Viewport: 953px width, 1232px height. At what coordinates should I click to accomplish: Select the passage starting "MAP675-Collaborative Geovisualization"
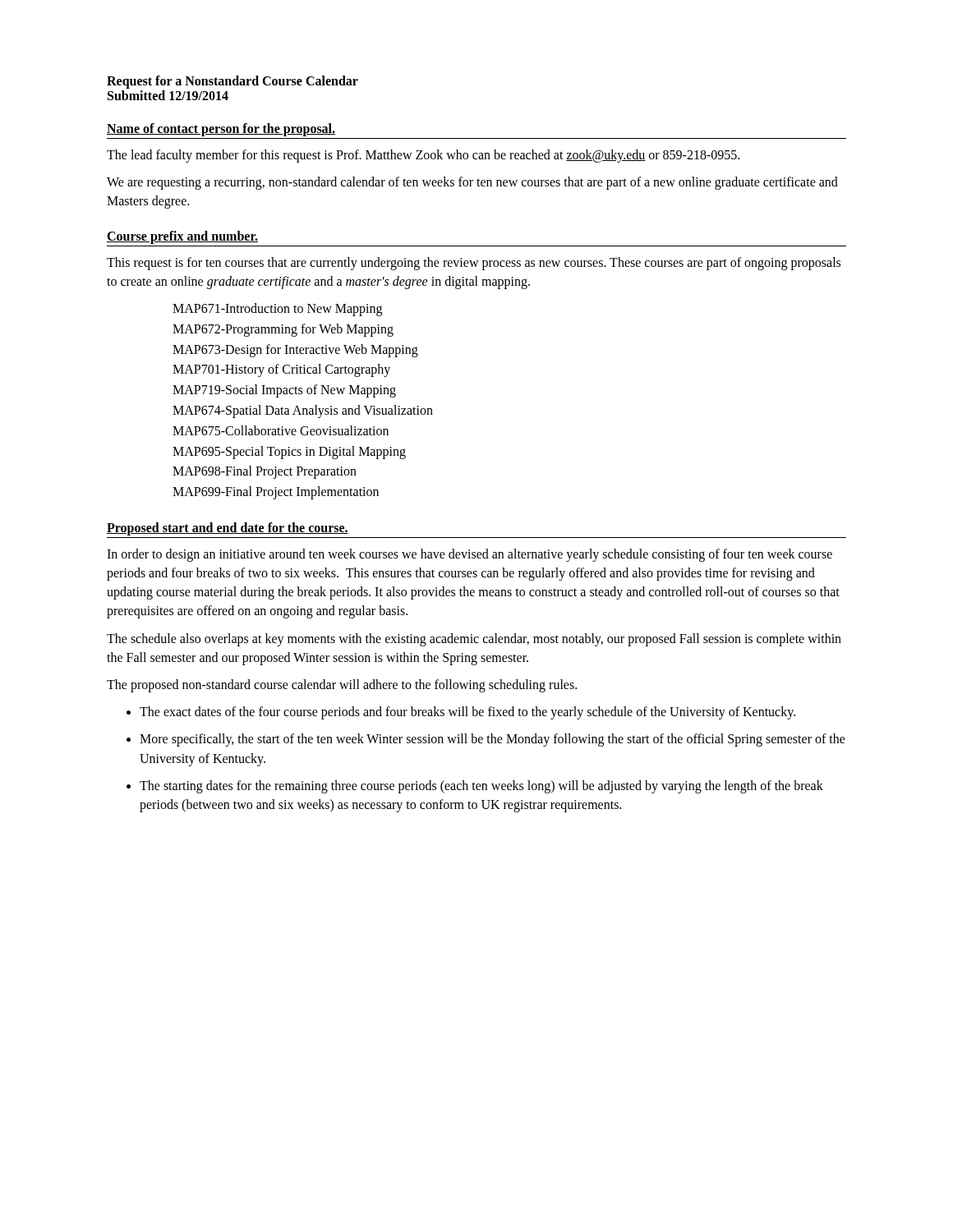pyautogui.click(x=281, y=430)
